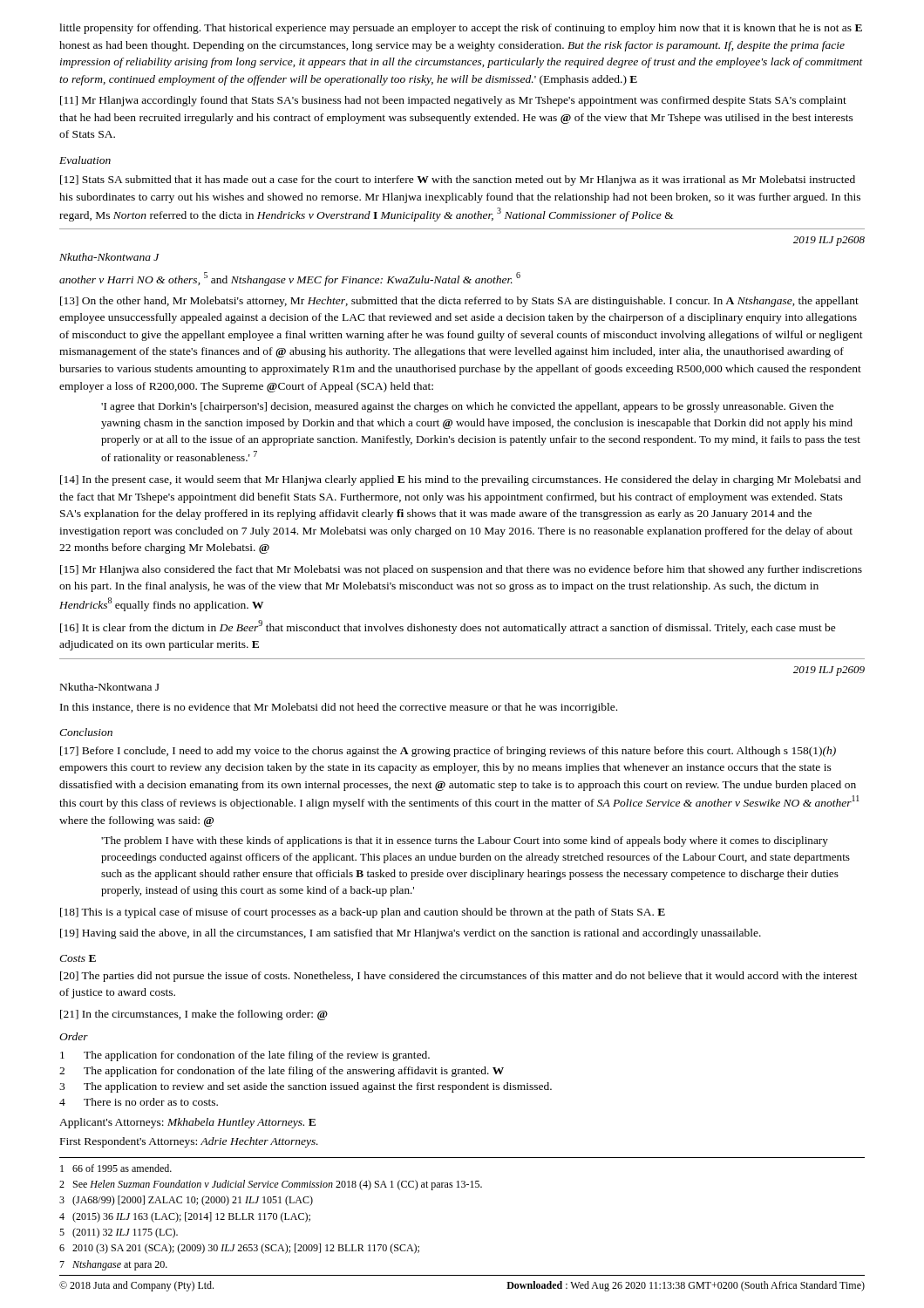Find the region starting "[18] This is"
This screenshot has height=1308, width=924.
click(362, 911)
